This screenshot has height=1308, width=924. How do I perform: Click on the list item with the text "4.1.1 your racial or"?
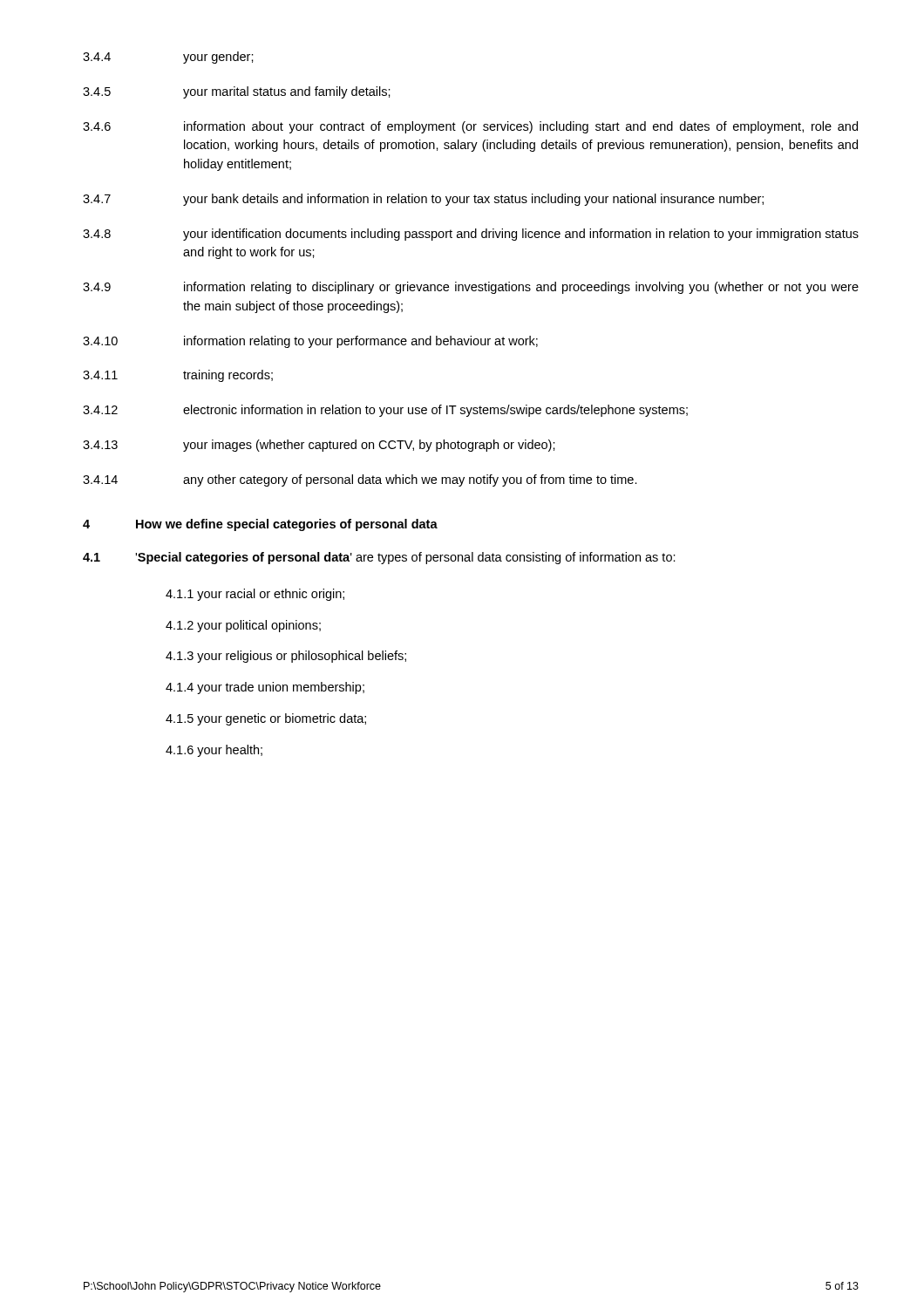[x=256, y=594]
